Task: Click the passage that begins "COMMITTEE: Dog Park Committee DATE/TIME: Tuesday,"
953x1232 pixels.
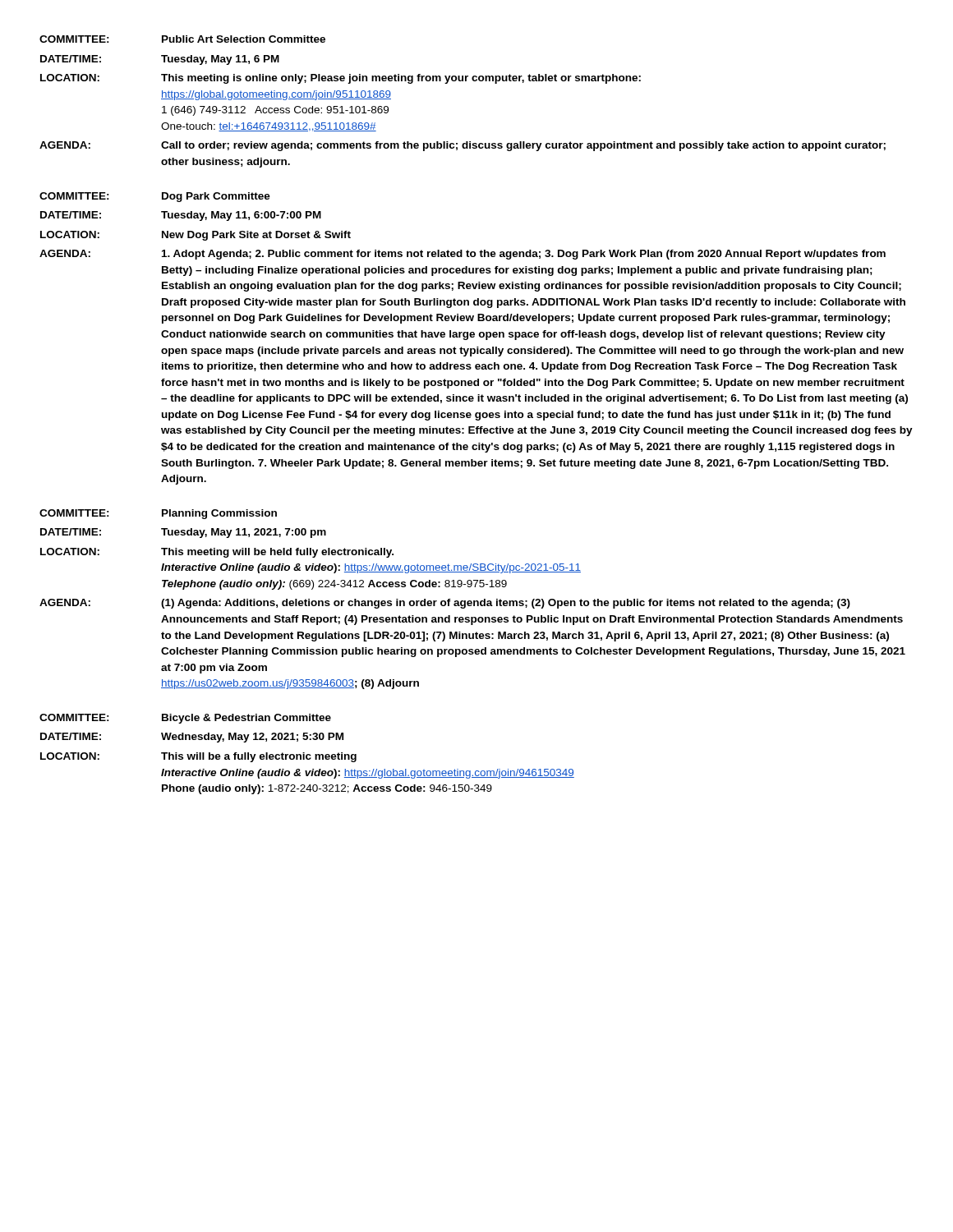Action: pos(476,337)
